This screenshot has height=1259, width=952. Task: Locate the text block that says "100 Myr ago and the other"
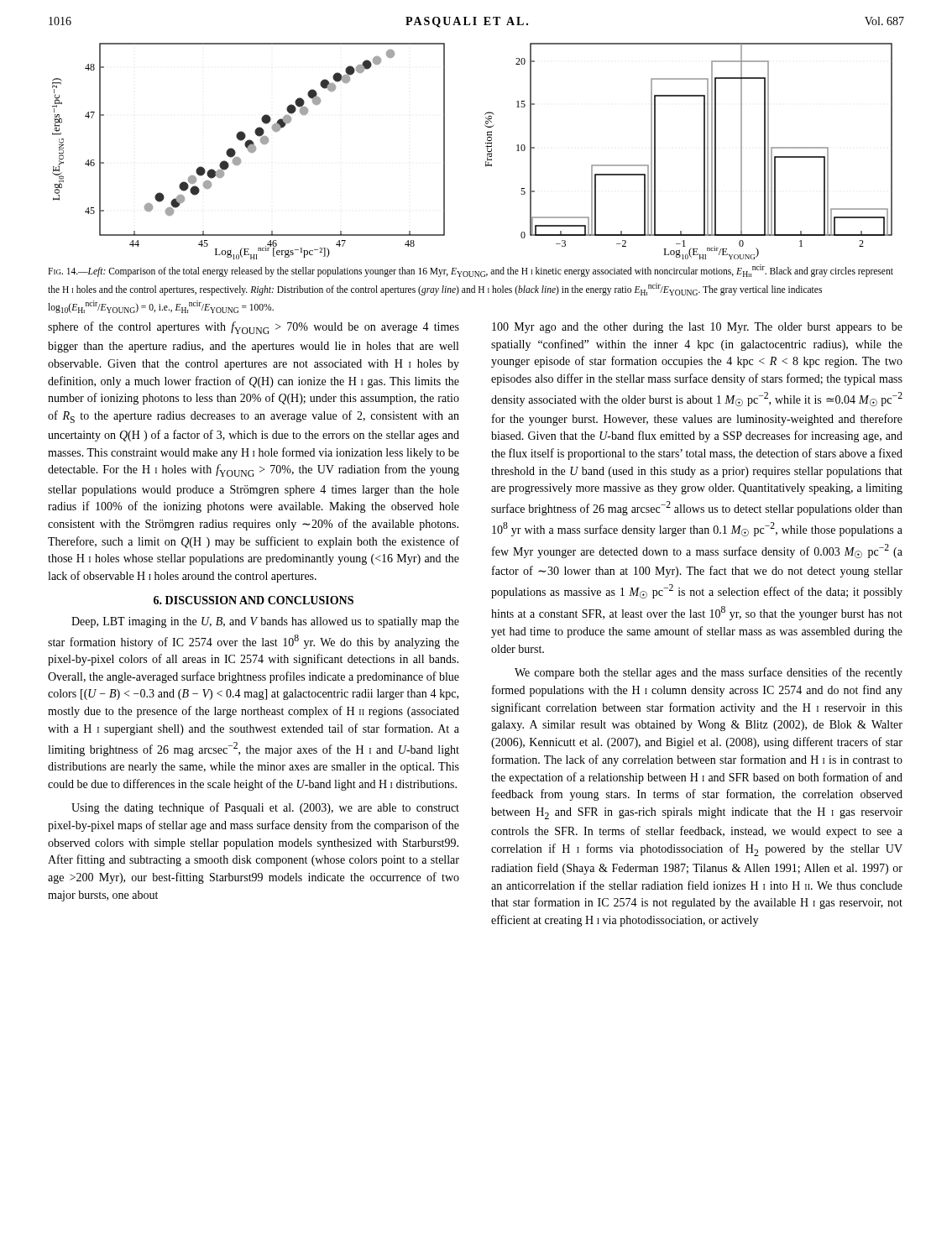click(x=697, y=624)
